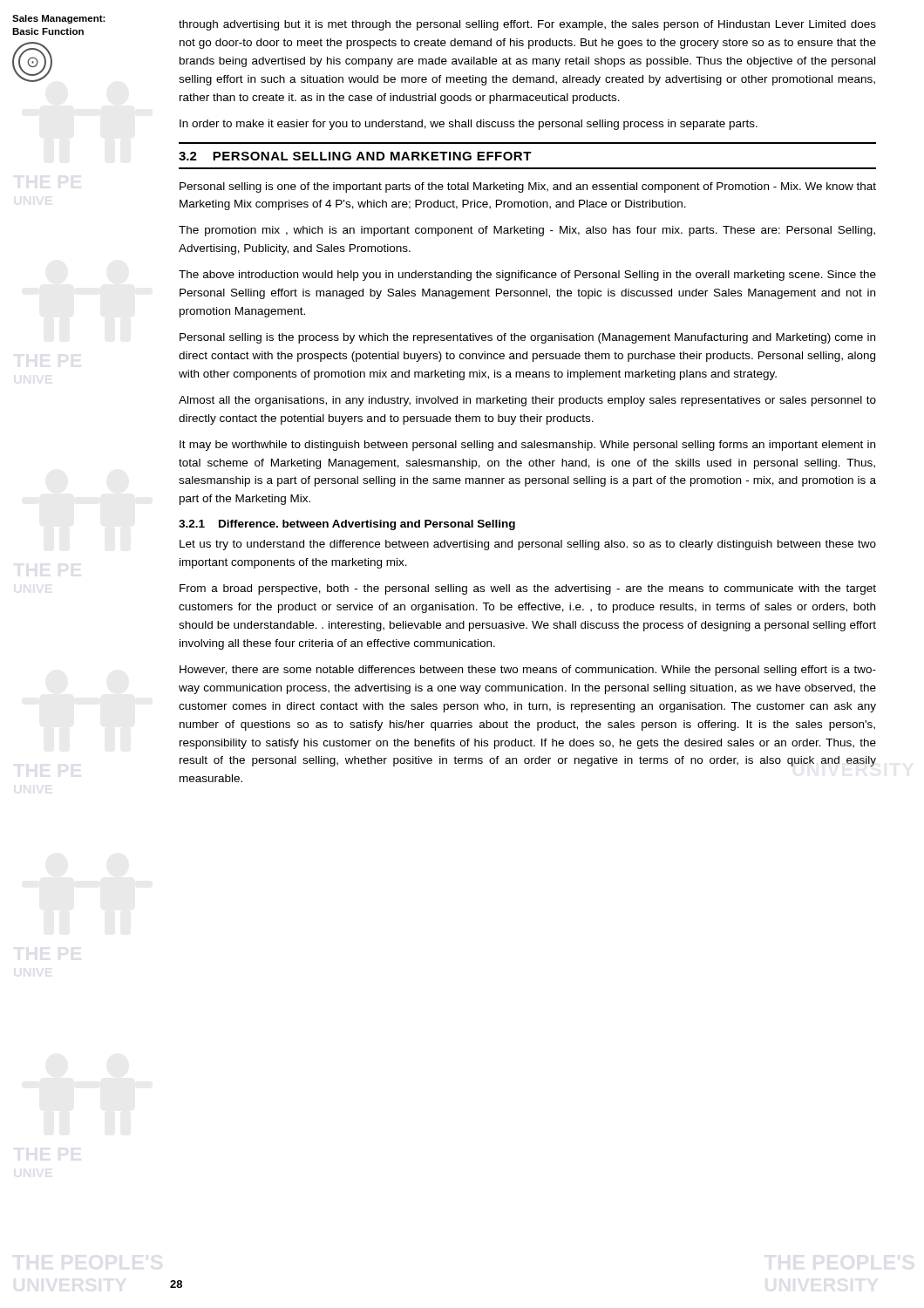Where is the passage that starts "Personal selling is one"?
The height and width of the screenshot is (1308, 924).
tap(527, 195)
